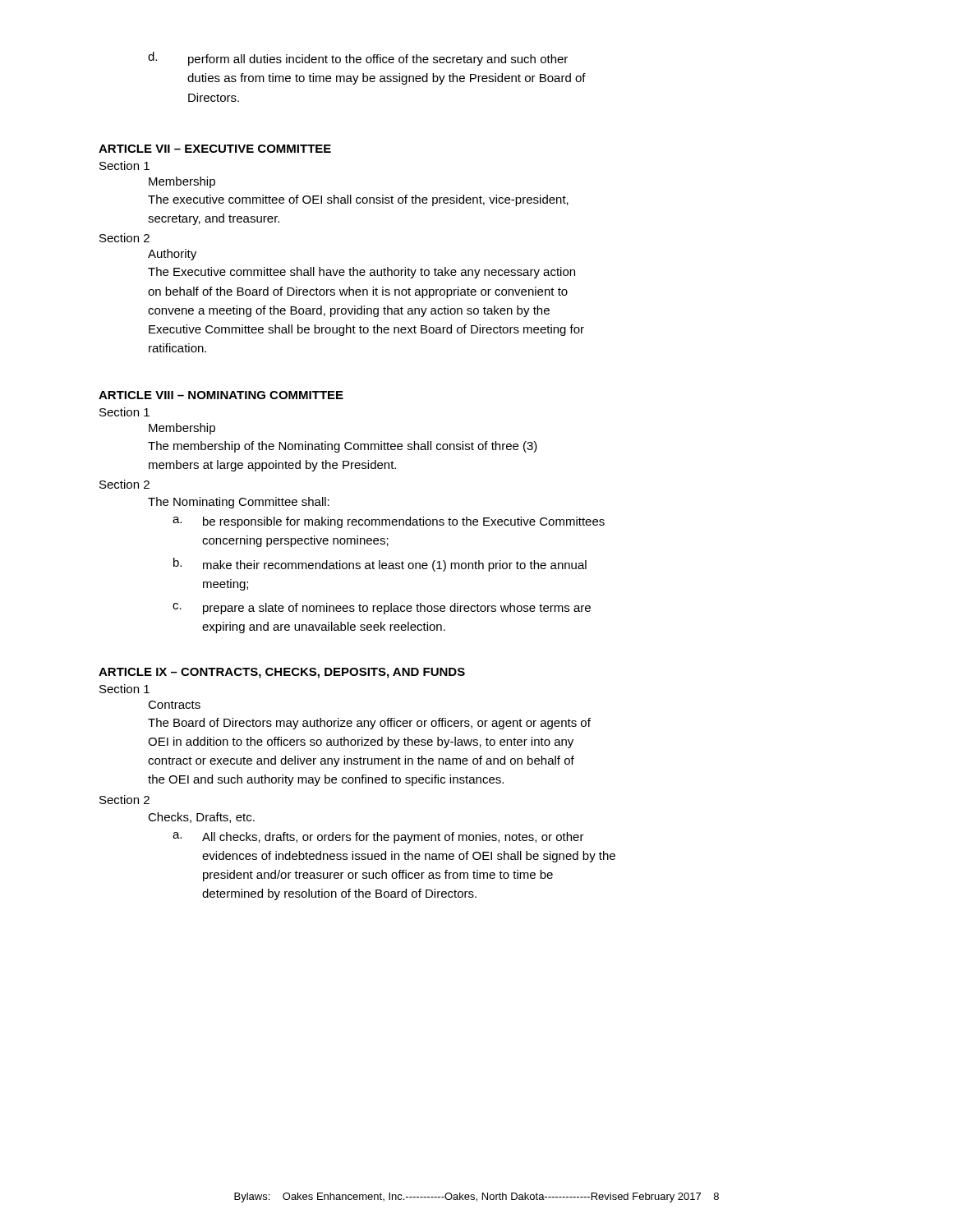Click the passage that begins "a. All checks, drafts, or orders"
953x1232 pixels.
pos(394,865)
